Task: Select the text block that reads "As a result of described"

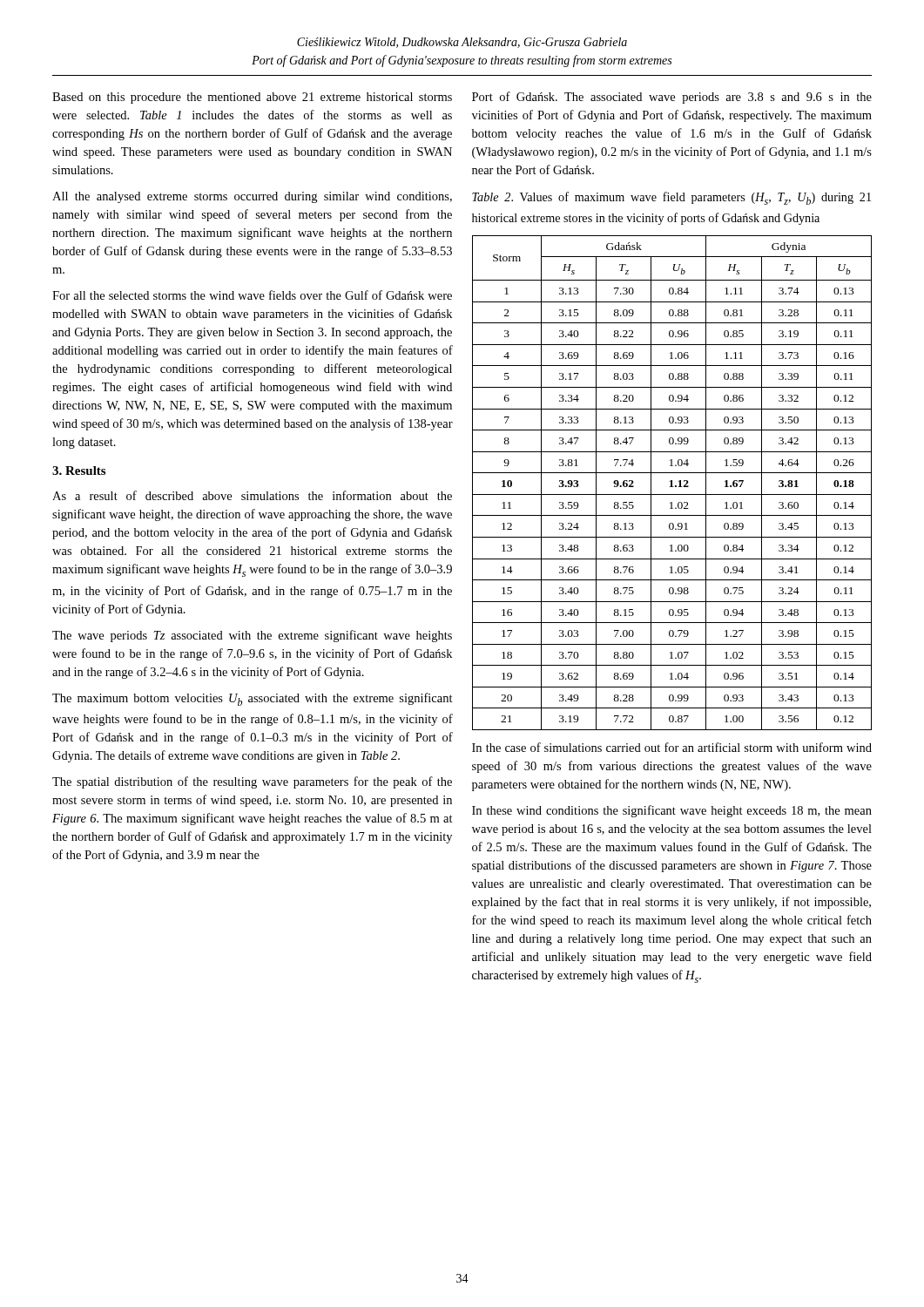Action: (252, 676)
